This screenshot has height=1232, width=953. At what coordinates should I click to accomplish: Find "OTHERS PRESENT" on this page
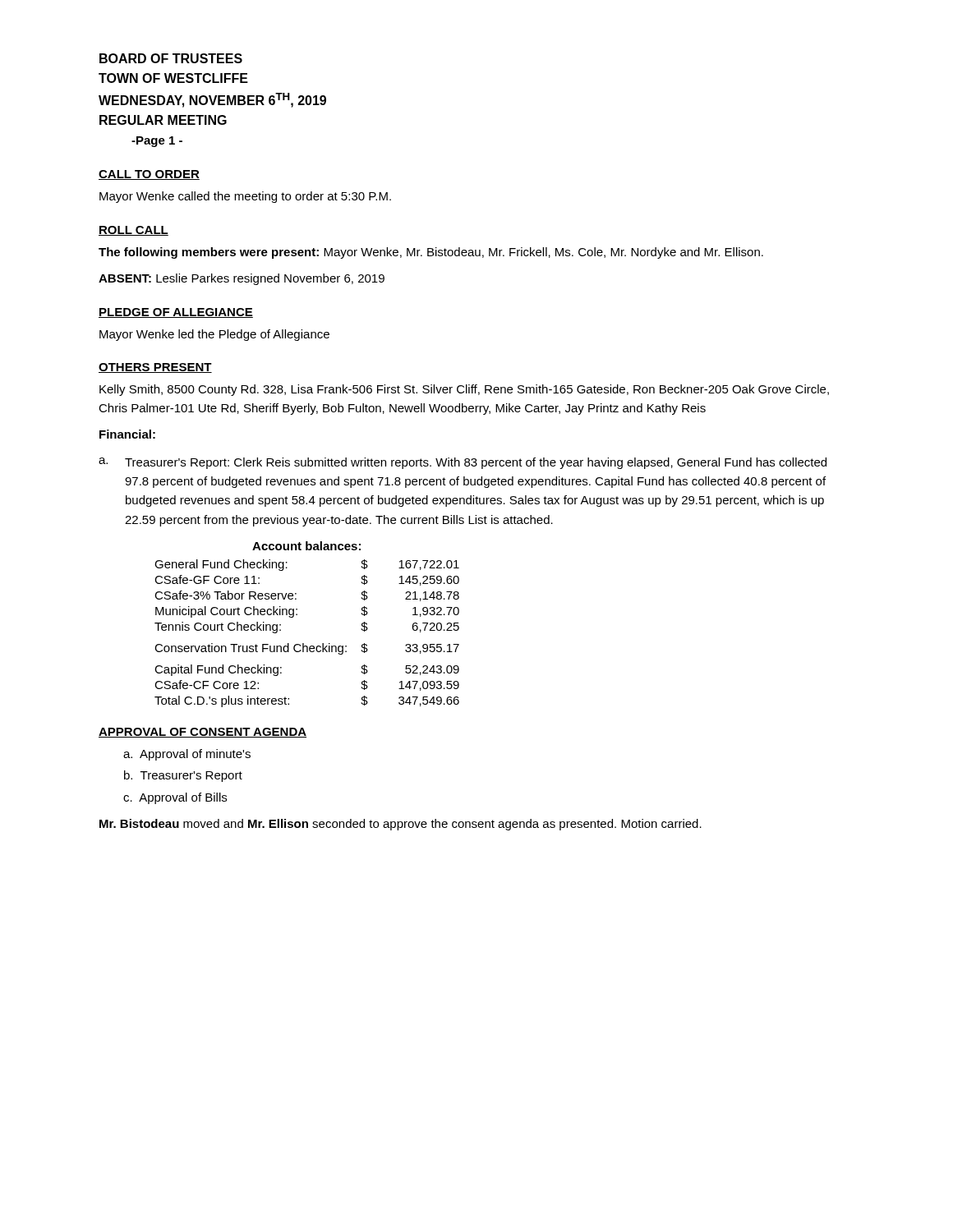click(x=155, y=367)
